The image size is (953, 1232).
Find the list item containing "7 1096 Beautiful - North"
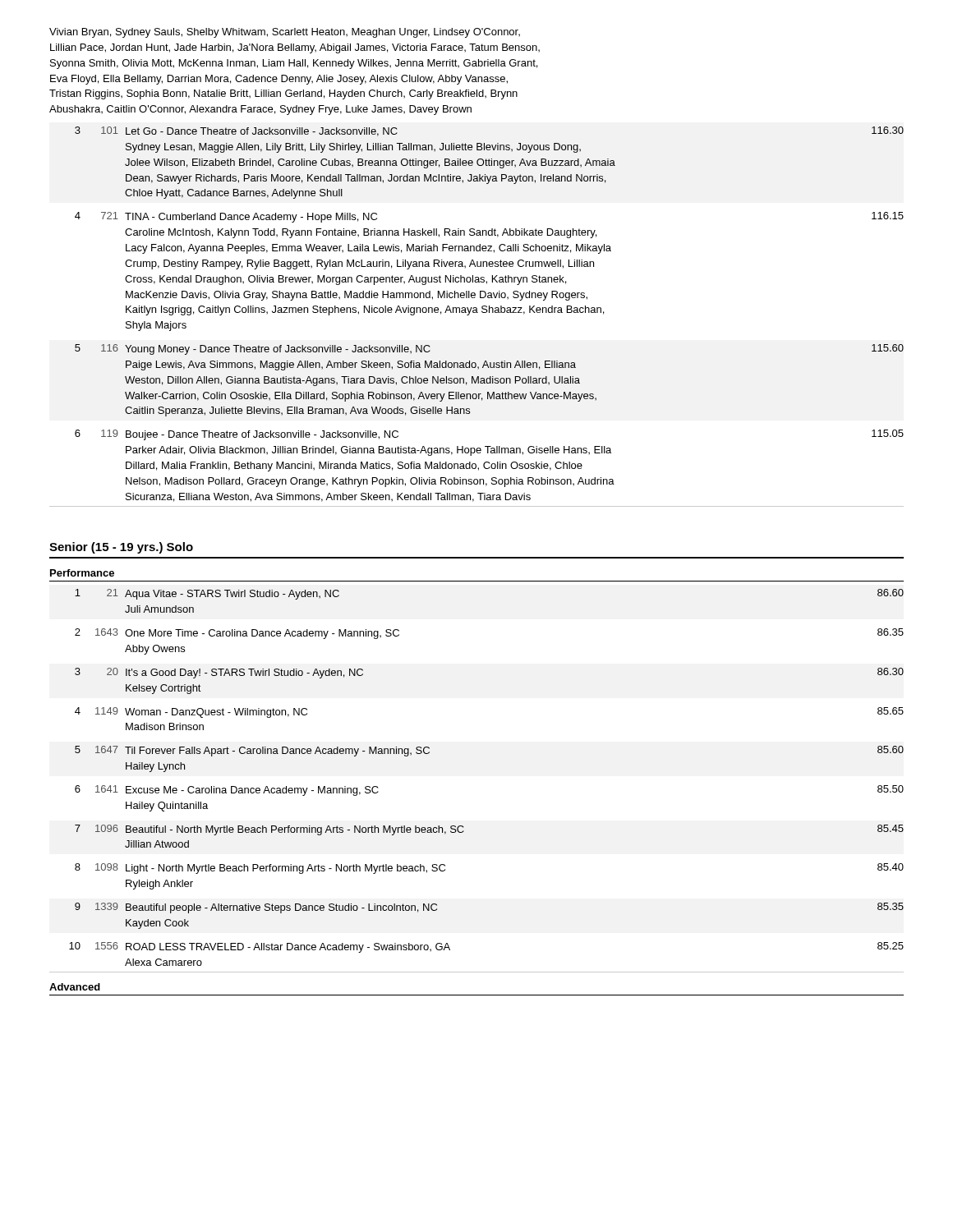click(x=281, y=830)
